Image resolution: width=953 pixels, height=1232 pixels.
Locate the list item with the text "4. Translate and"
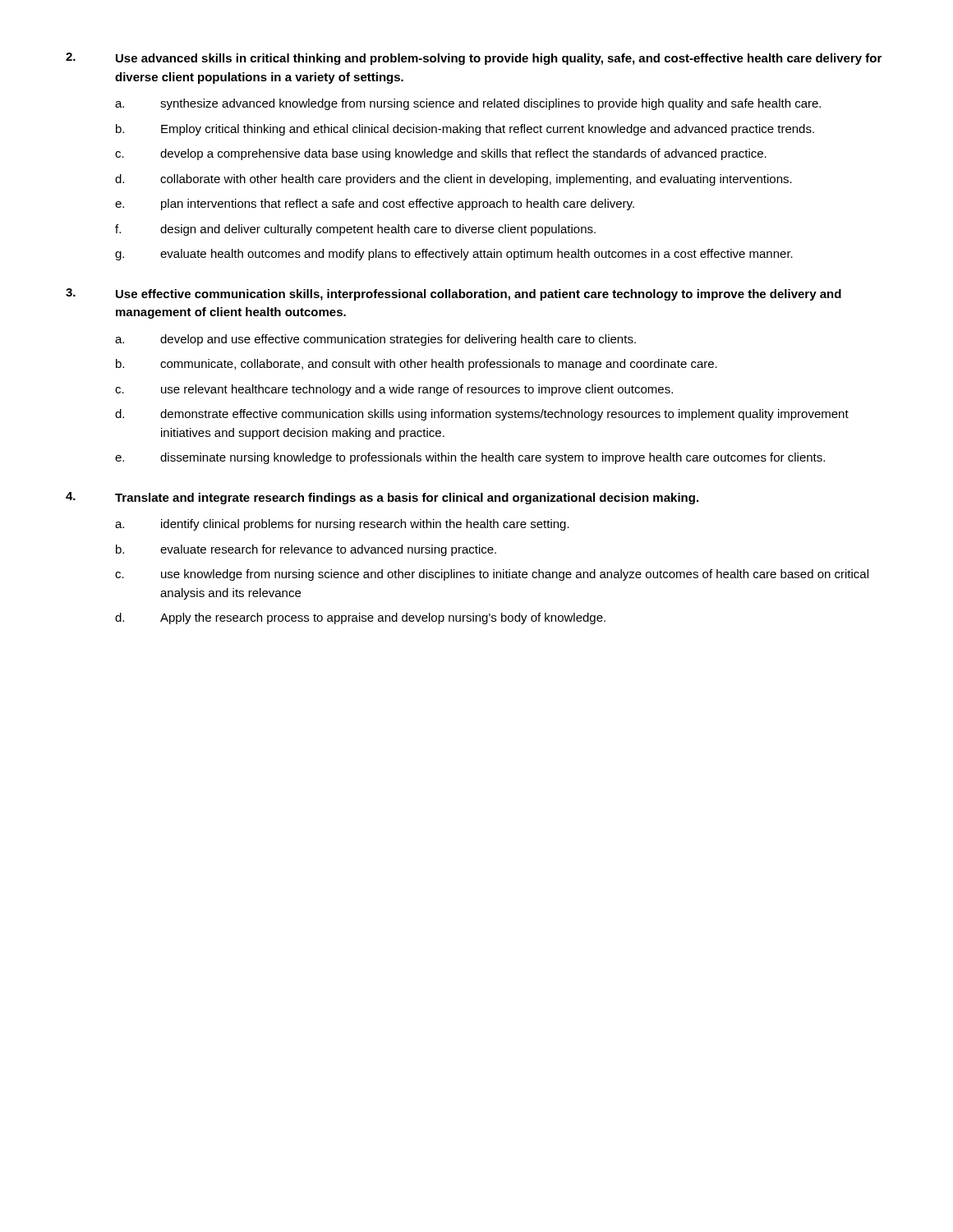pyautogui.click(x=476, y=561)
